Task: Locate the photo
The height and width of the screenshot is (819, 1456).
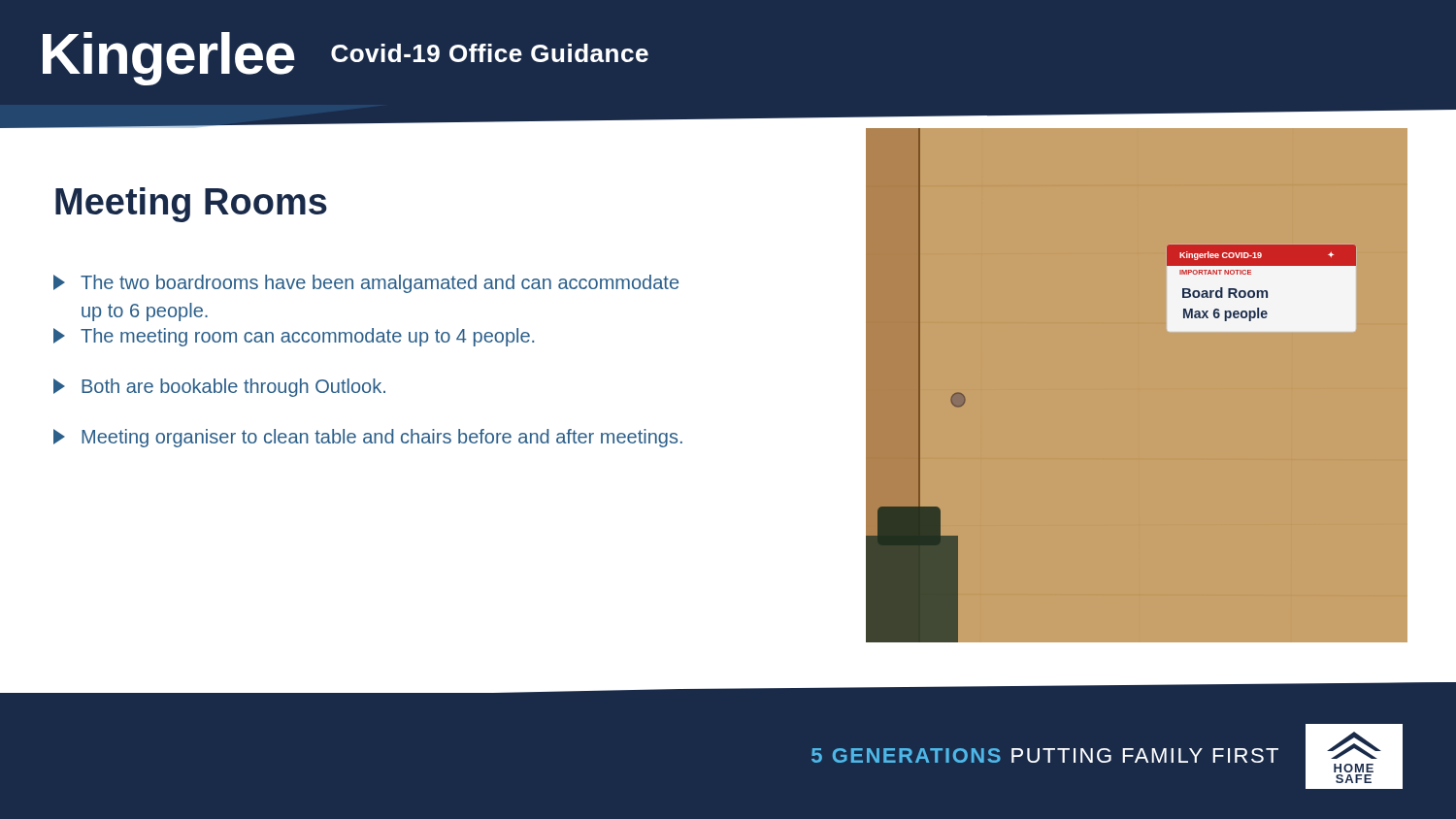Action: pos(1137,385)
